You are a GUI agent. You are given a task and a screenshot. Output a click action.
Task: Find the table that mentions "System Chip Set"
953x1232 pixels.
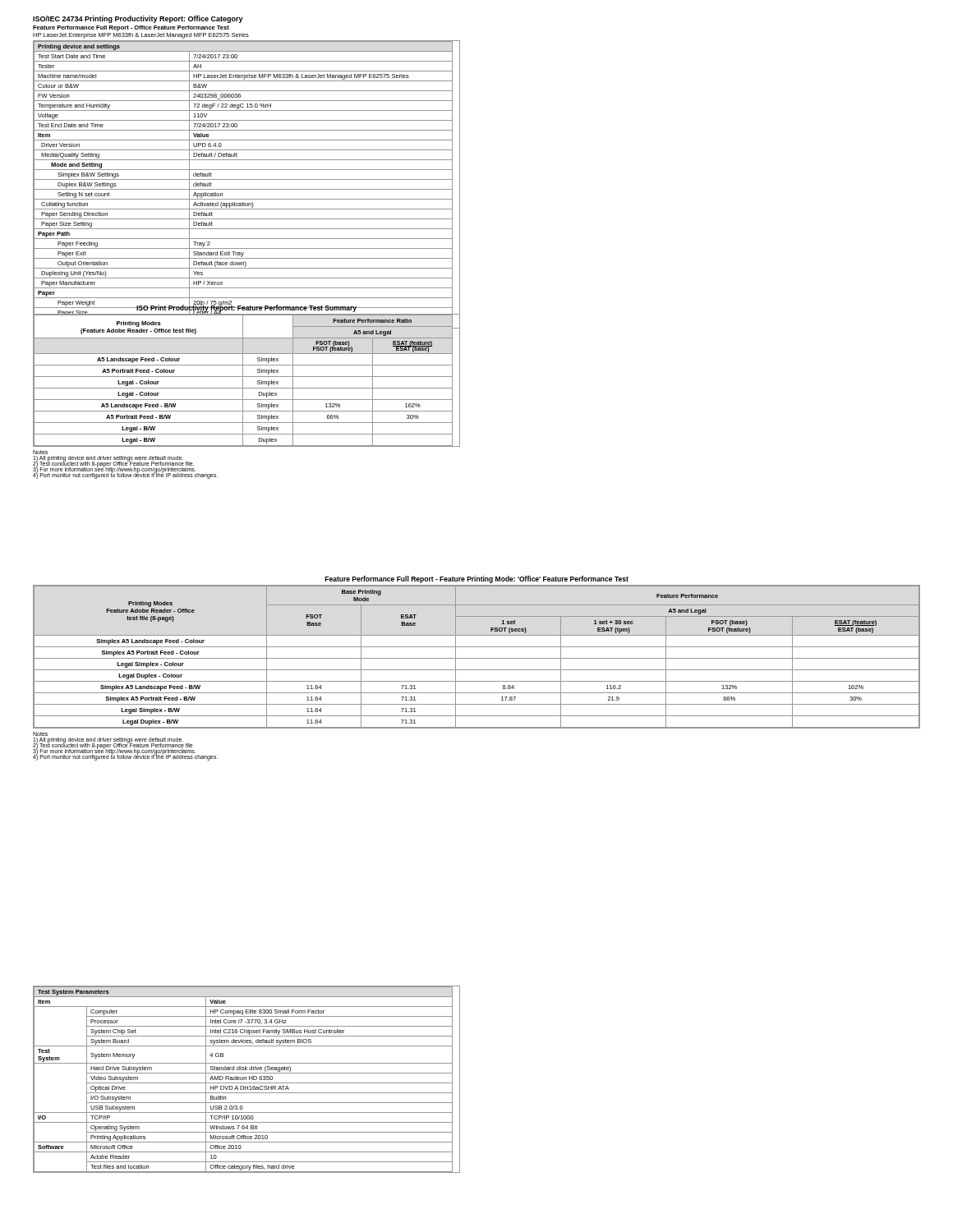(x=246, y=1079)
